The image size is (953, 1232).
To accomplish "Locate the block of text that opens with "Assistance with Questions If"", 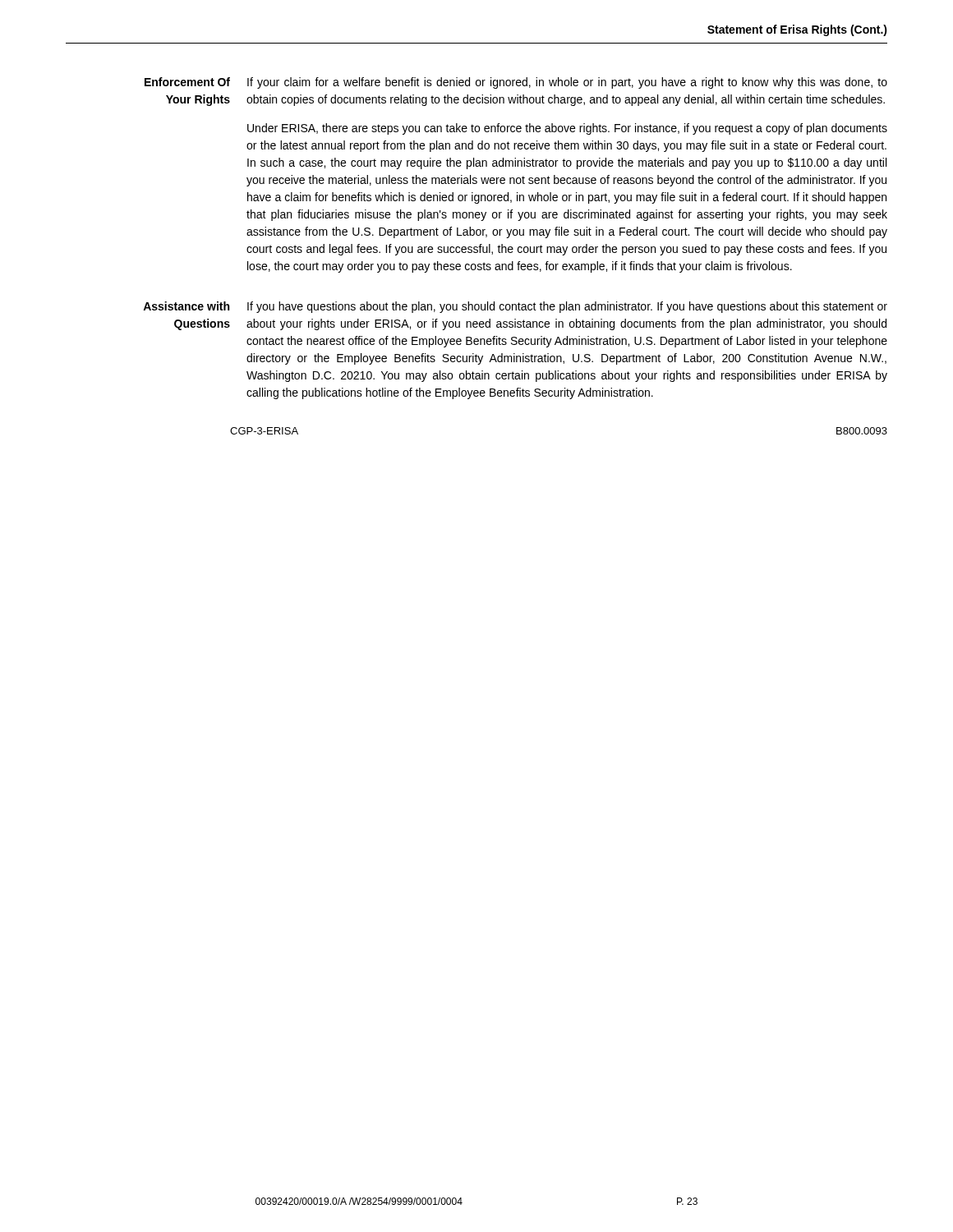I will 476,350.
